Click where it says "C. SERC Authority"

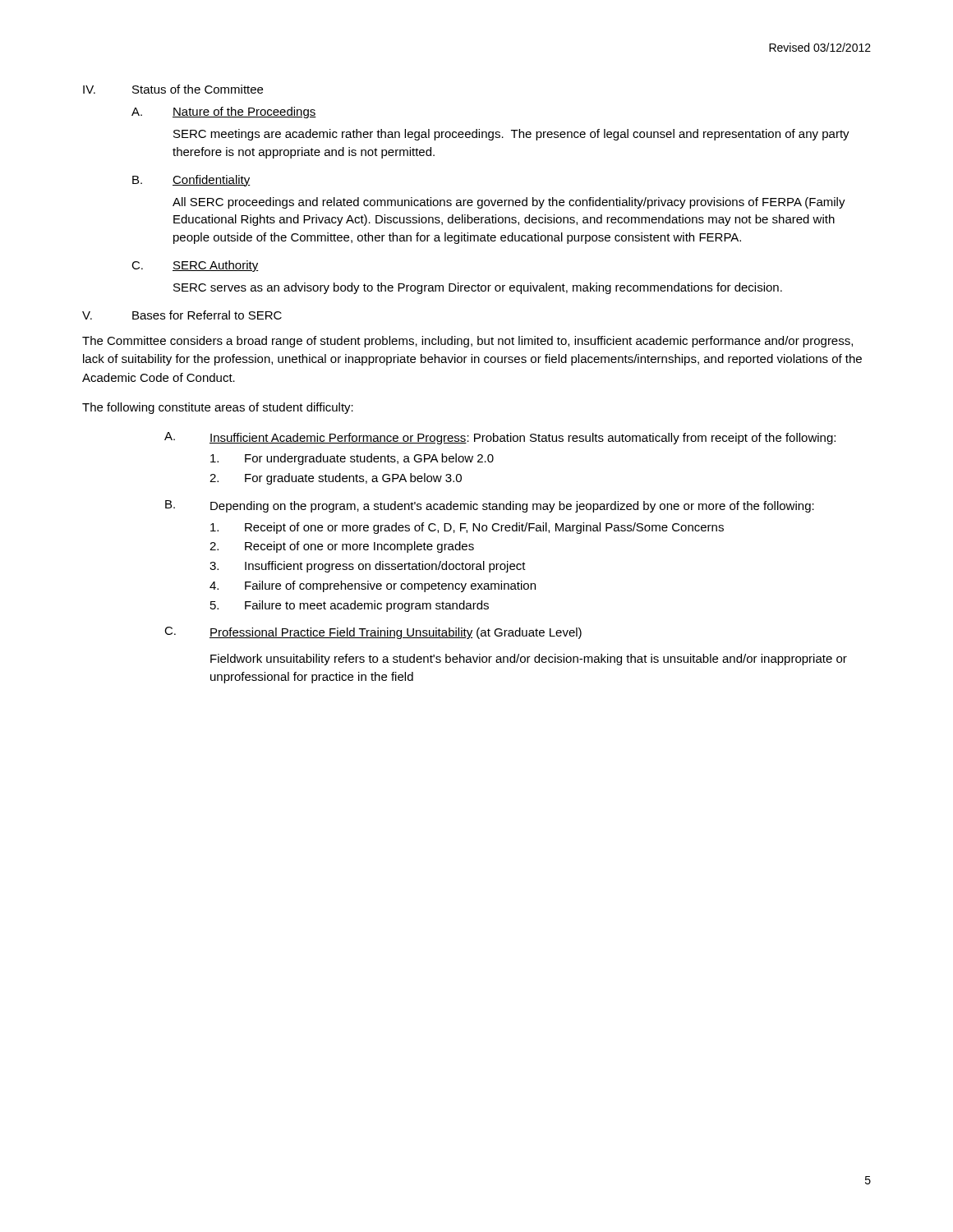(x=195, y=265)
